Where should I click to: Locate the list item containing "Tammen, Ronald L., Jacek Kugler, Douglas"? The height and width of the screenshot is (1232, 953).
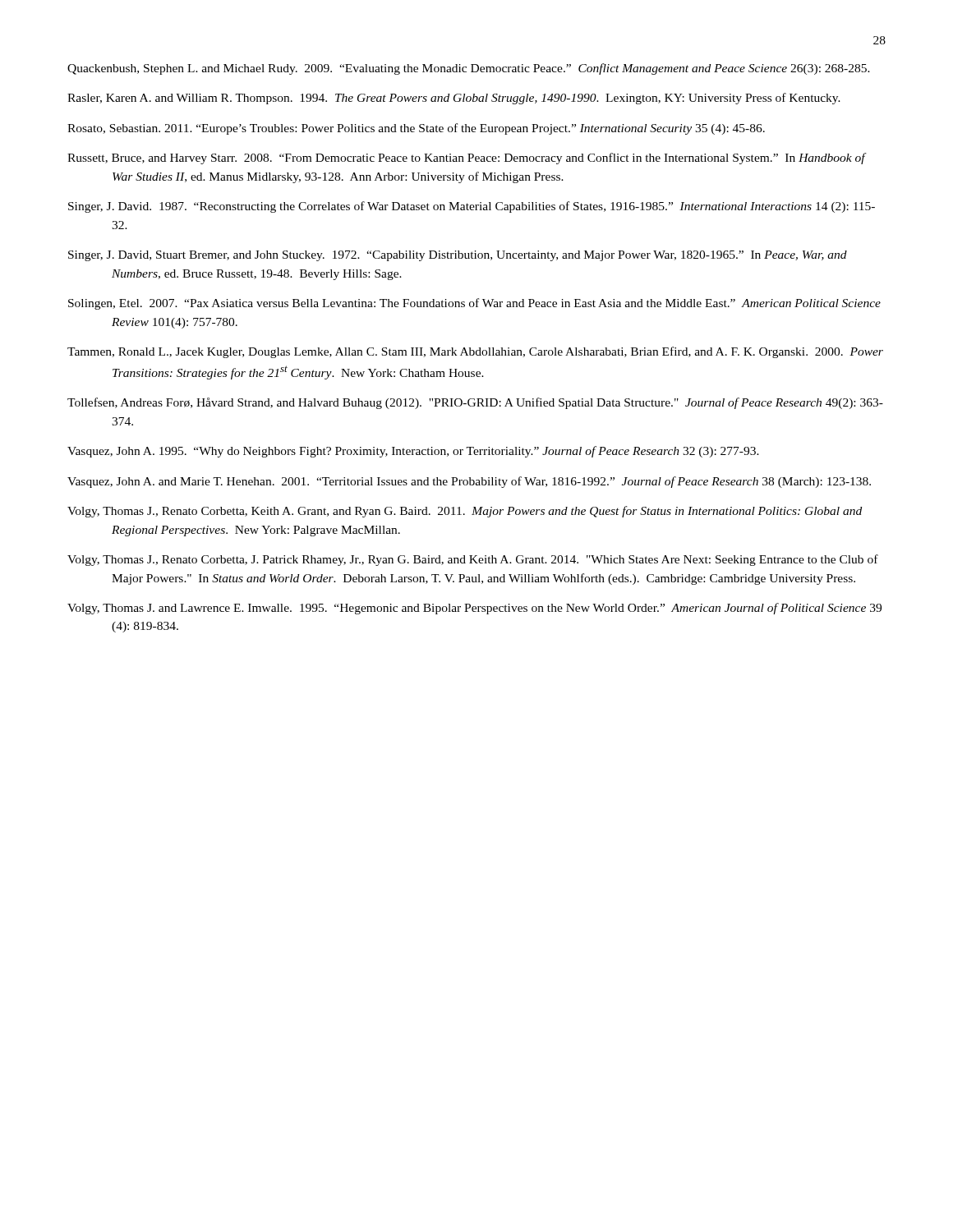pos(475,362)
